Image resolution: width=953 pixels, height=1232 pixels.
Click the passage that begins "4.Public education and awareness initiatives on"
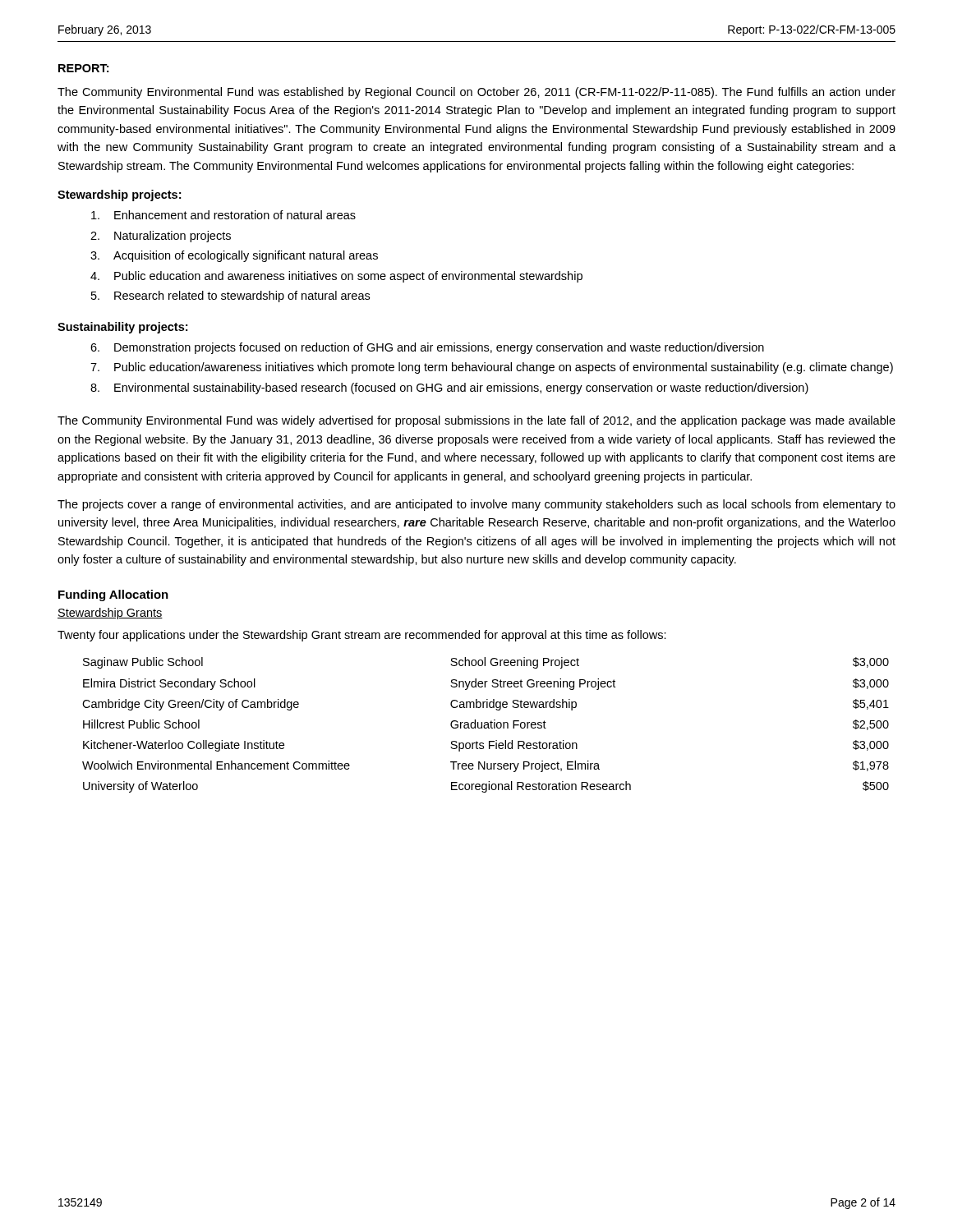[493, 276]
